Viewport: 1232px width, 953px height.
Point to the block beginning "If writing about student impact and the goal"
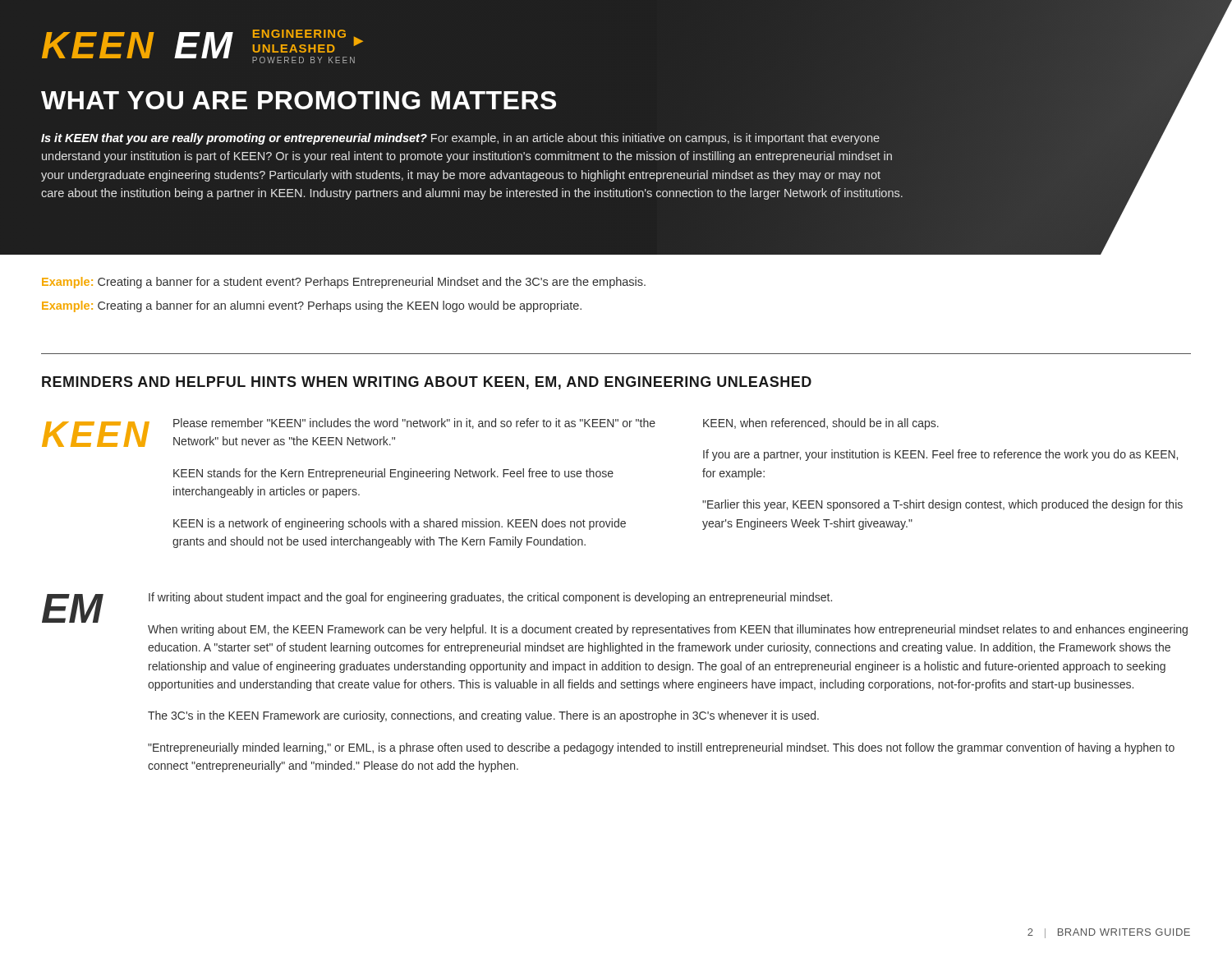490,598
